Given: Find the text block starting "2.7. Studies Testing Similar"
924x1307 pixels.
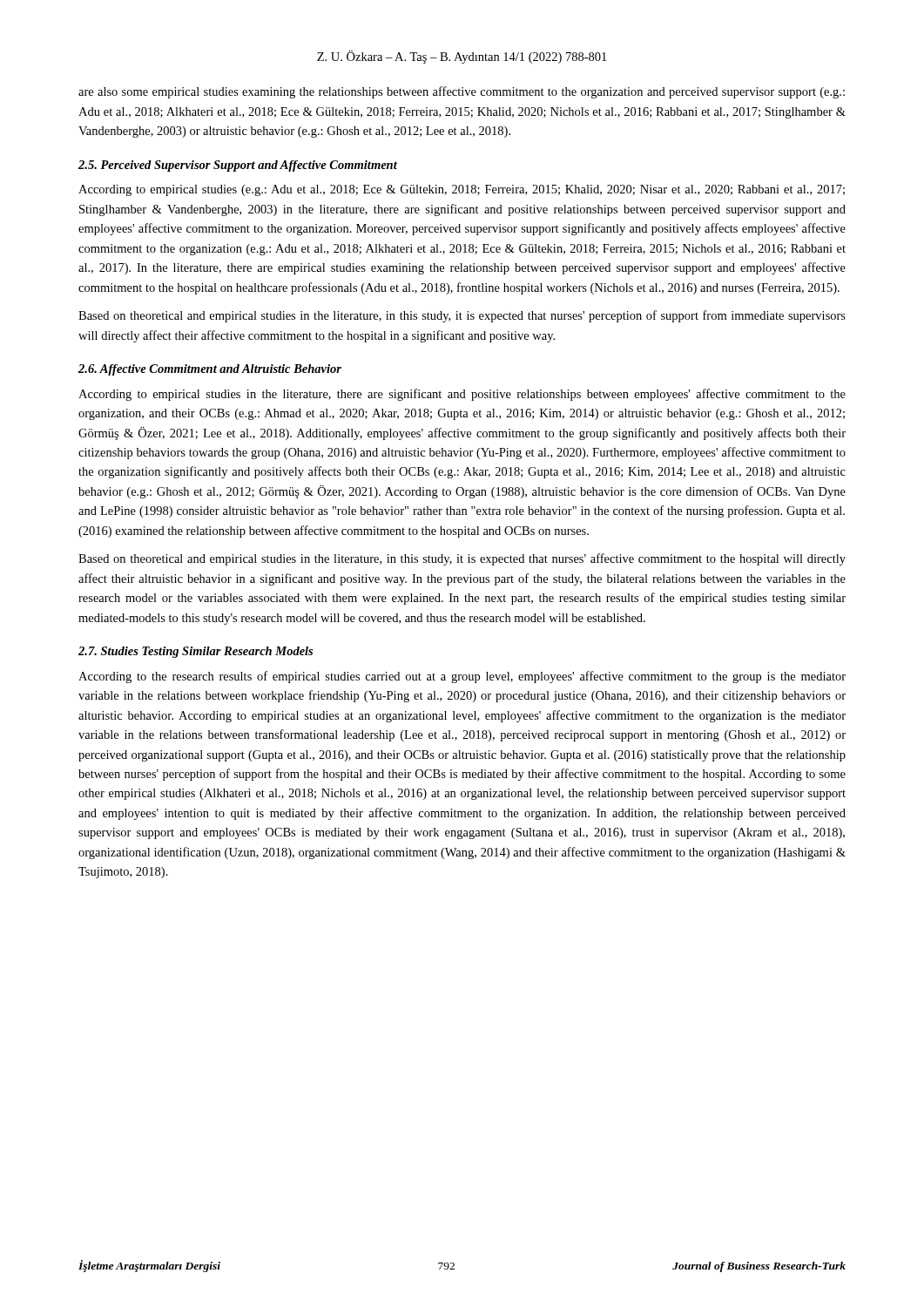Looking at the screenshot, I should pos(196,651).
